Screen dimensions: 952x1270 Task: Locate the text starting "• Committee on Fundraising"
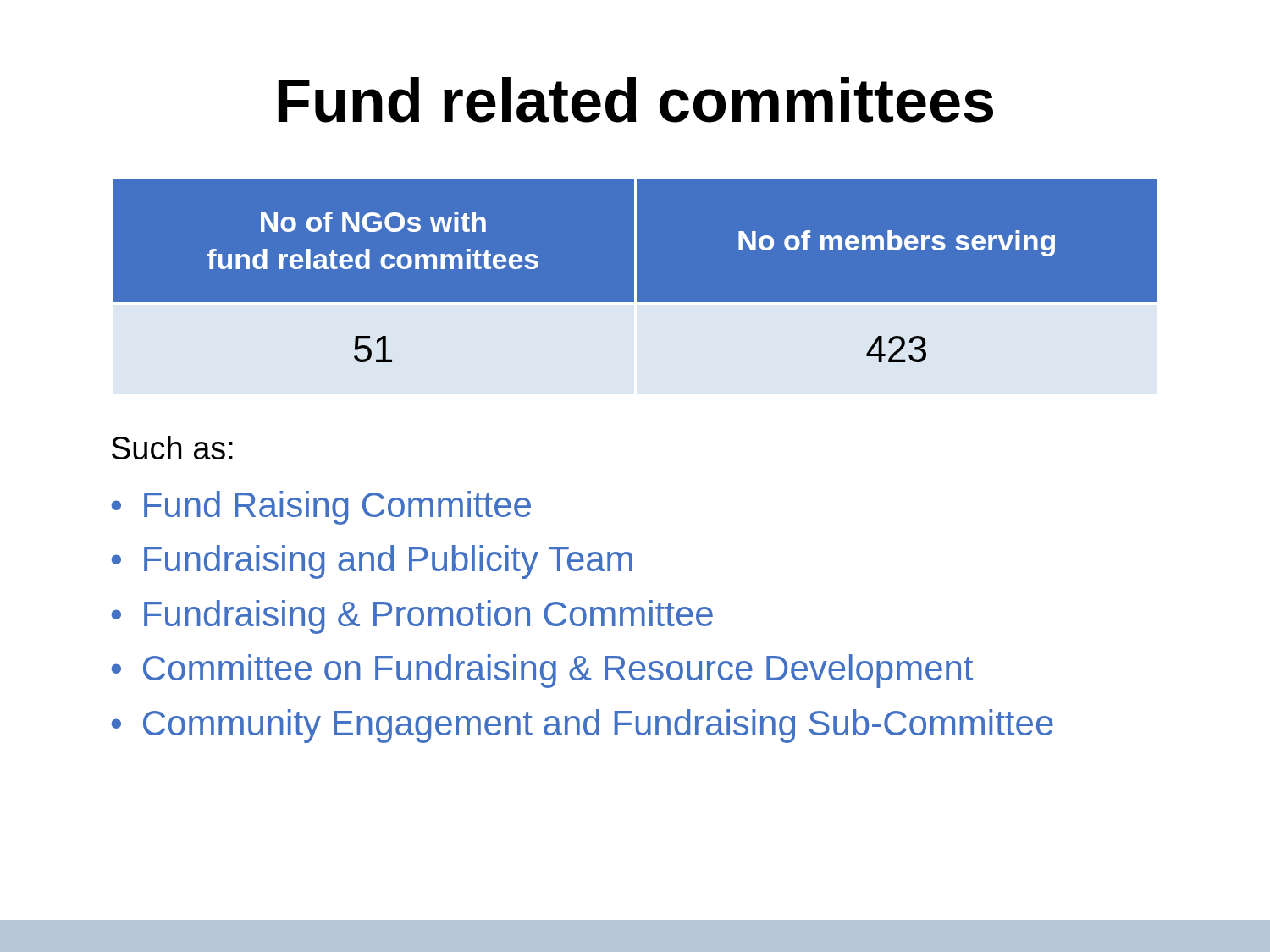click(x=542, y=669)
